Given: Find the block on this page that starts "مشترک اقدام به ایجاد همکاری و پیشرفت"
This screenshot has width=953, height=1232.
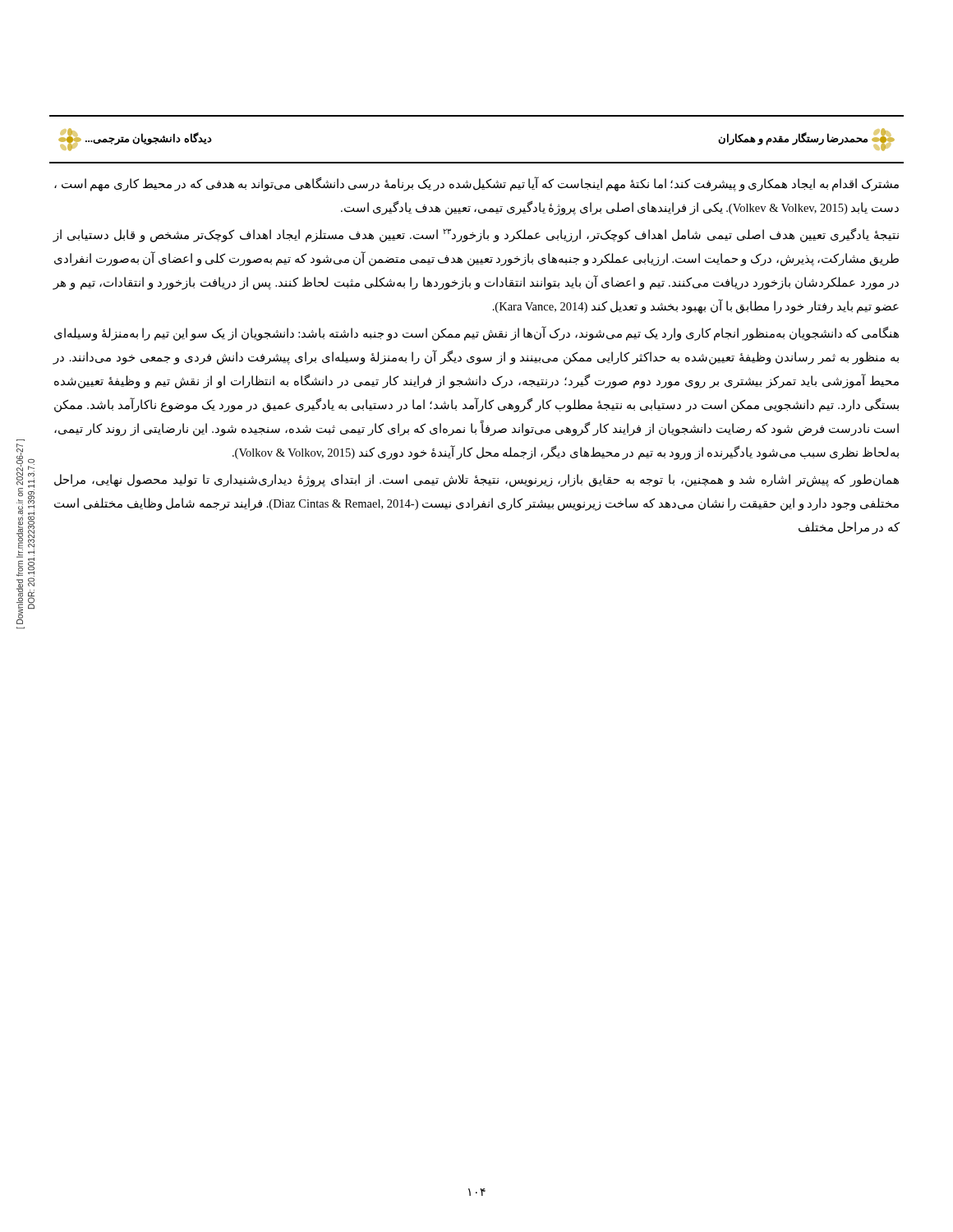Looking at the screenshot, I should (x=476, y=196).
